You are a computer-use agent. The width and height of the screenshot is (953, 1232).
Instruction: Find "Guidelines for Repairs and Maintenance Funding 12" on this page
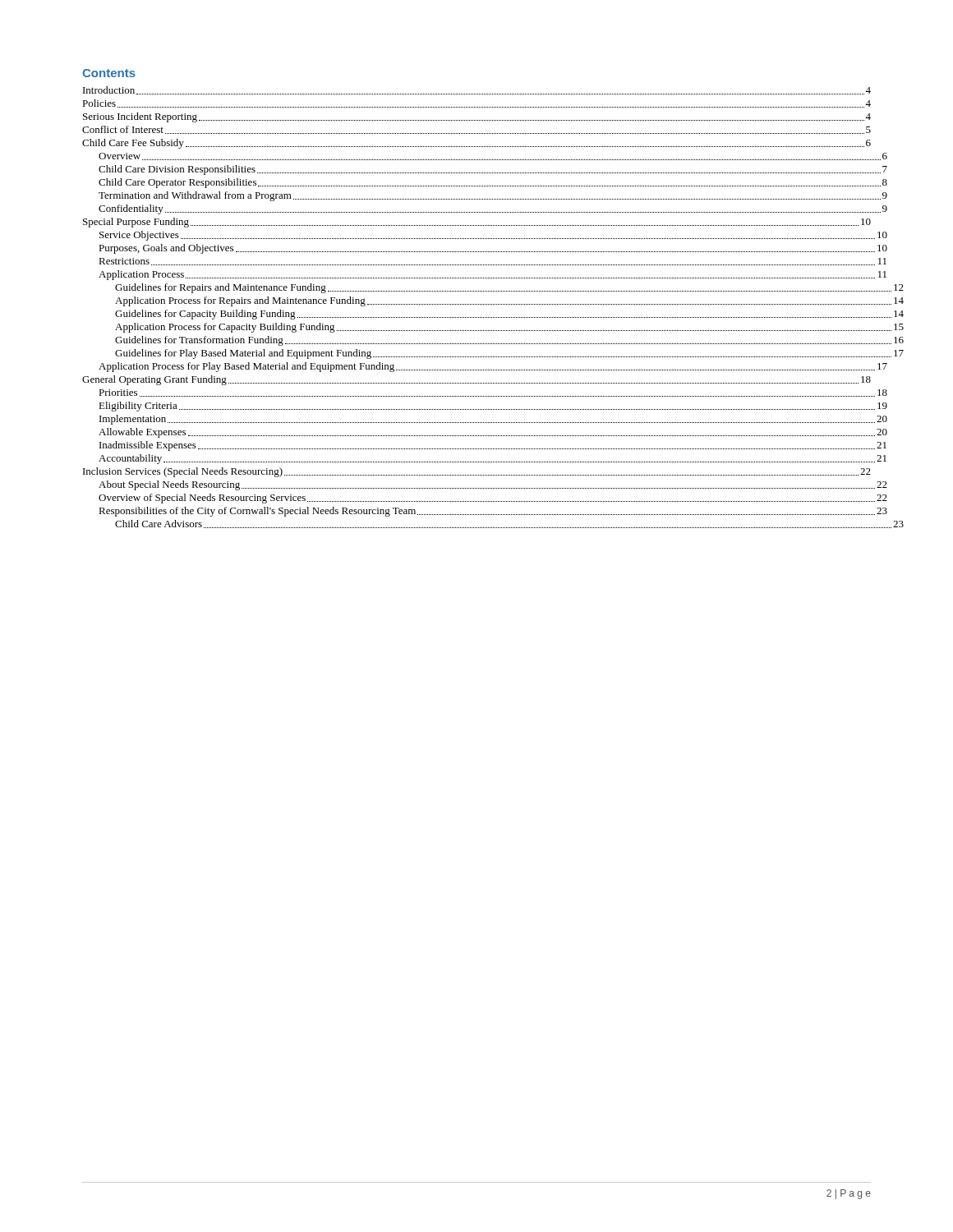pyautogui.click(x=509, y=287)
